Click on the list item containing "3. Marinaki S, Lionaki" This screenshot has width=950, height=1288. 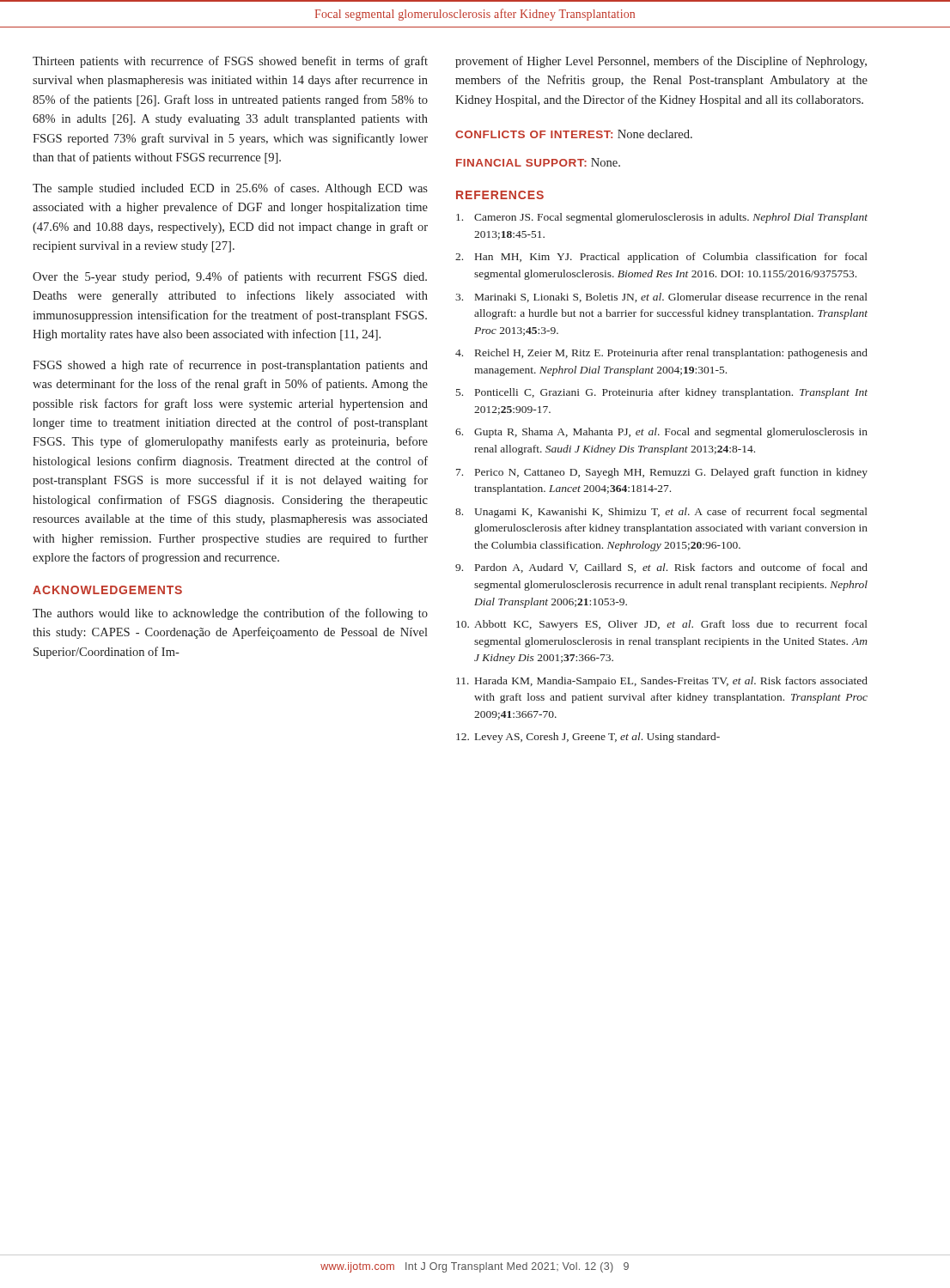[661, 313]
